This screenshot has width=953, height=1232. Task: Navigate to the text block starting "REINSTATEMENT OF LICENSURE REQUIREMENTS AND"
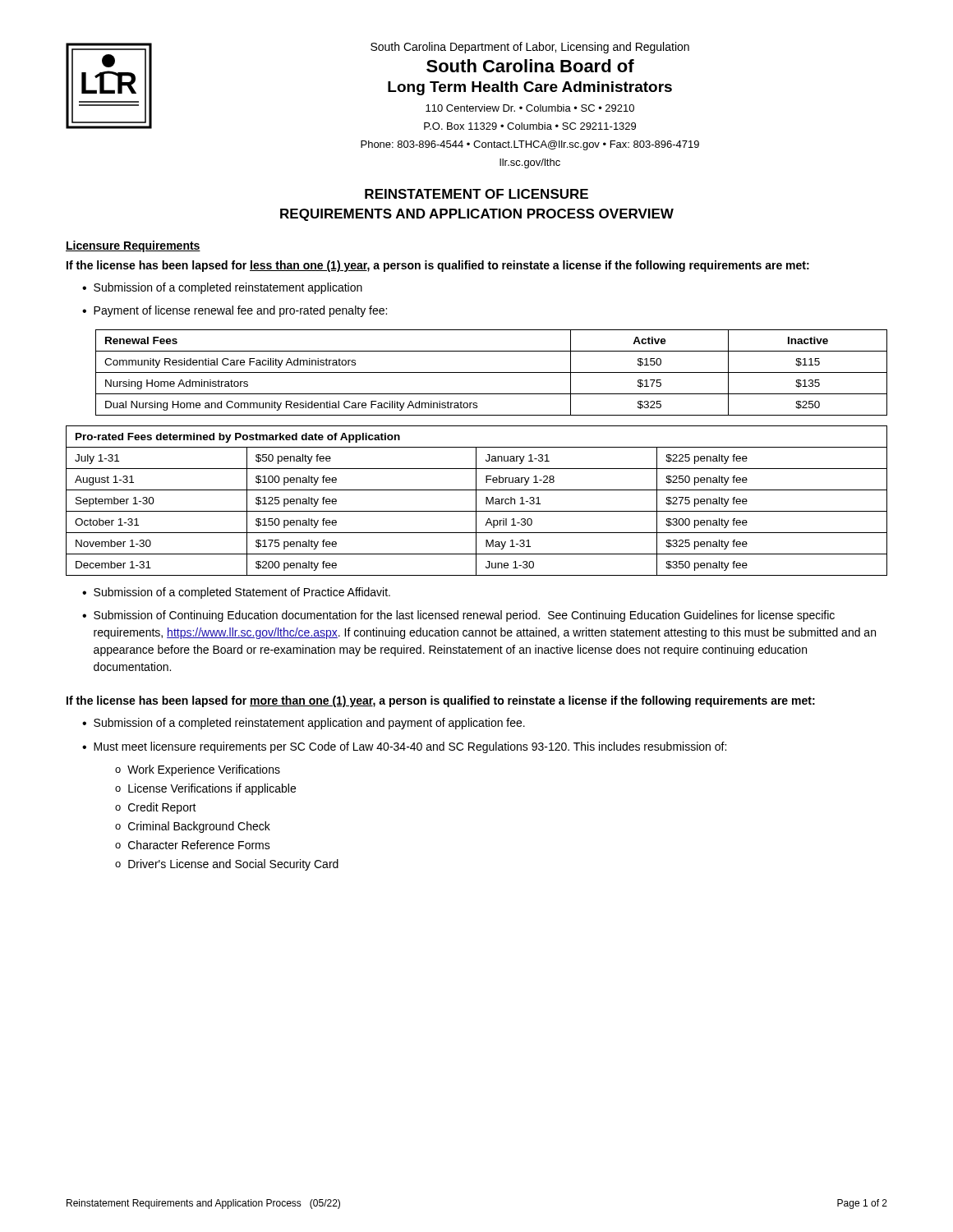(x=476, y=204)
